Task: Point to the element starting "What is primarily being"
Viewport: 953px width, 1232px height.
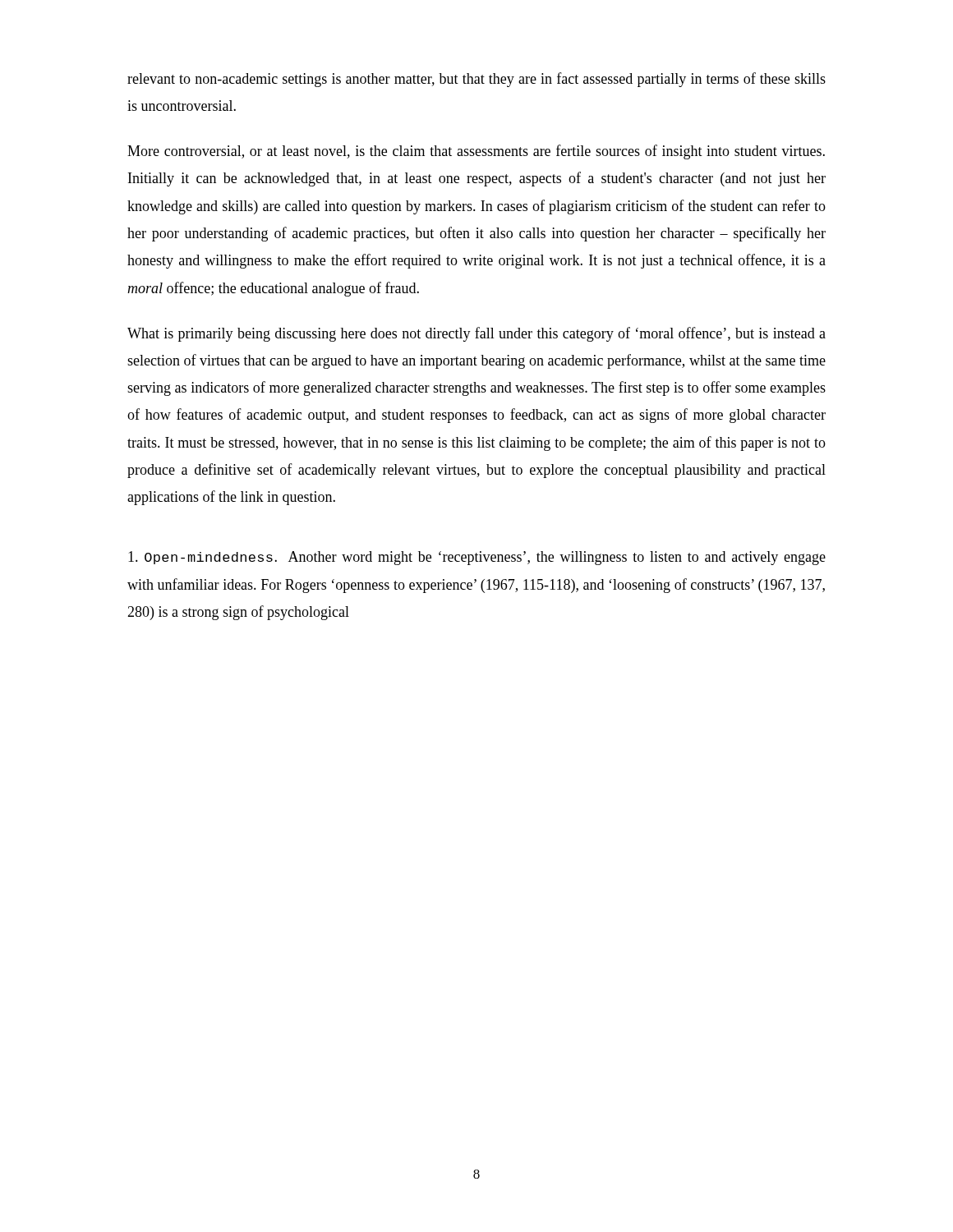Action: [476, 416]
